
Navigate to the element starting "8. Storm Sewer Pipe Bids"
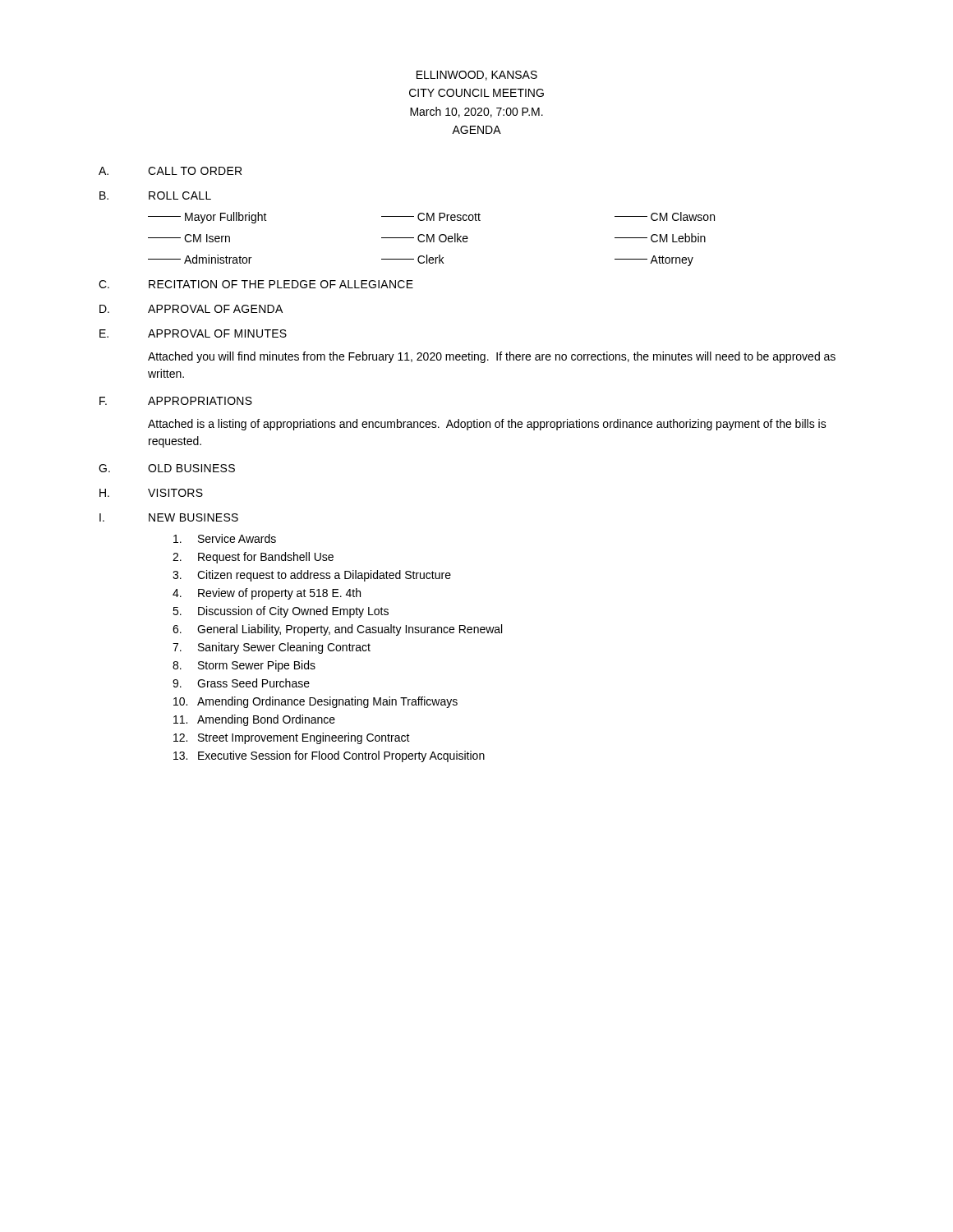pyautogui.click(x=244, y=666)
